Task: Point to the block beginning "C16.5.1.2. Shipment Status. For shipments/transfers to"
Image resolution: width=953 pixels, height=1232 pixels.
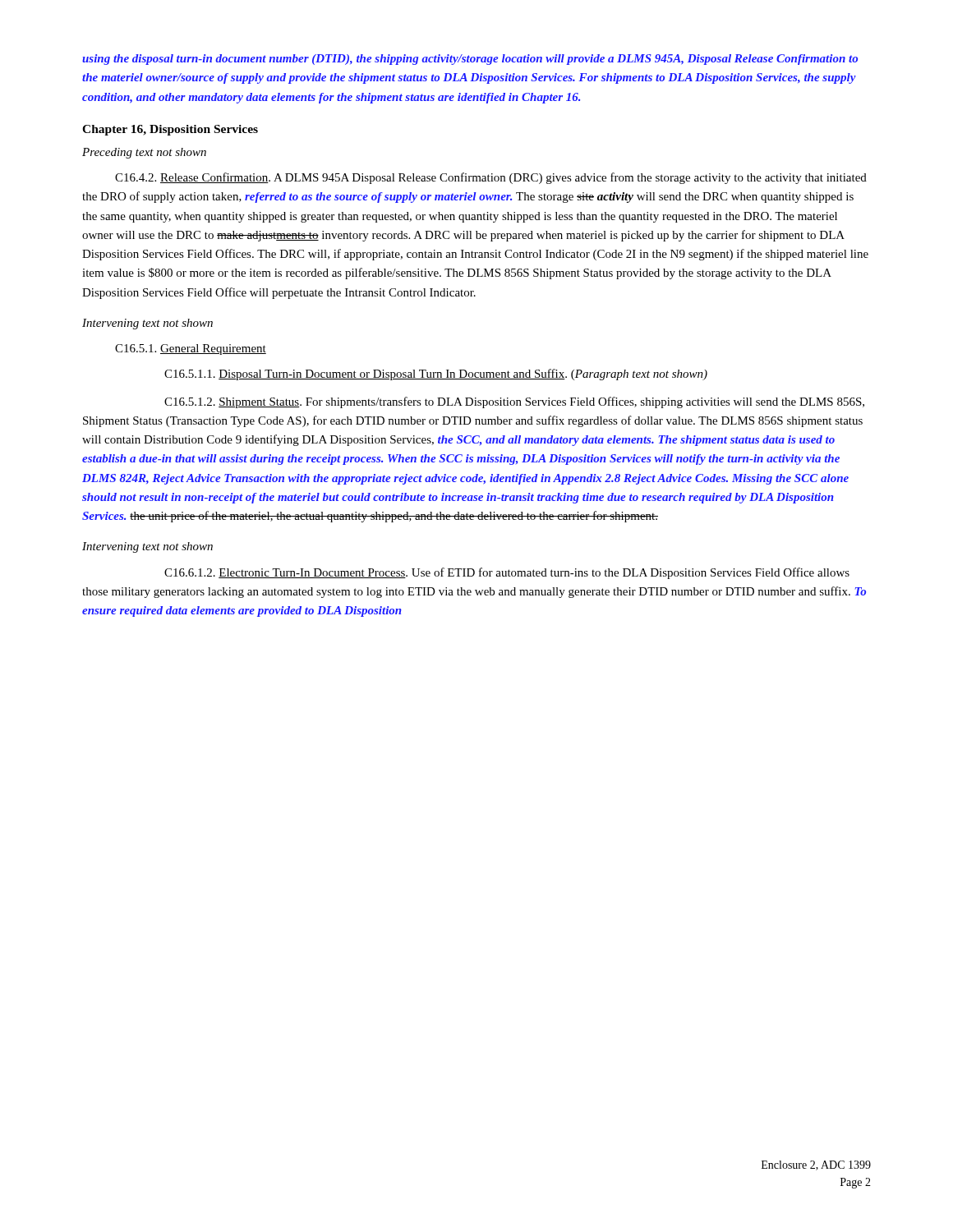Action: click(476, 459)
